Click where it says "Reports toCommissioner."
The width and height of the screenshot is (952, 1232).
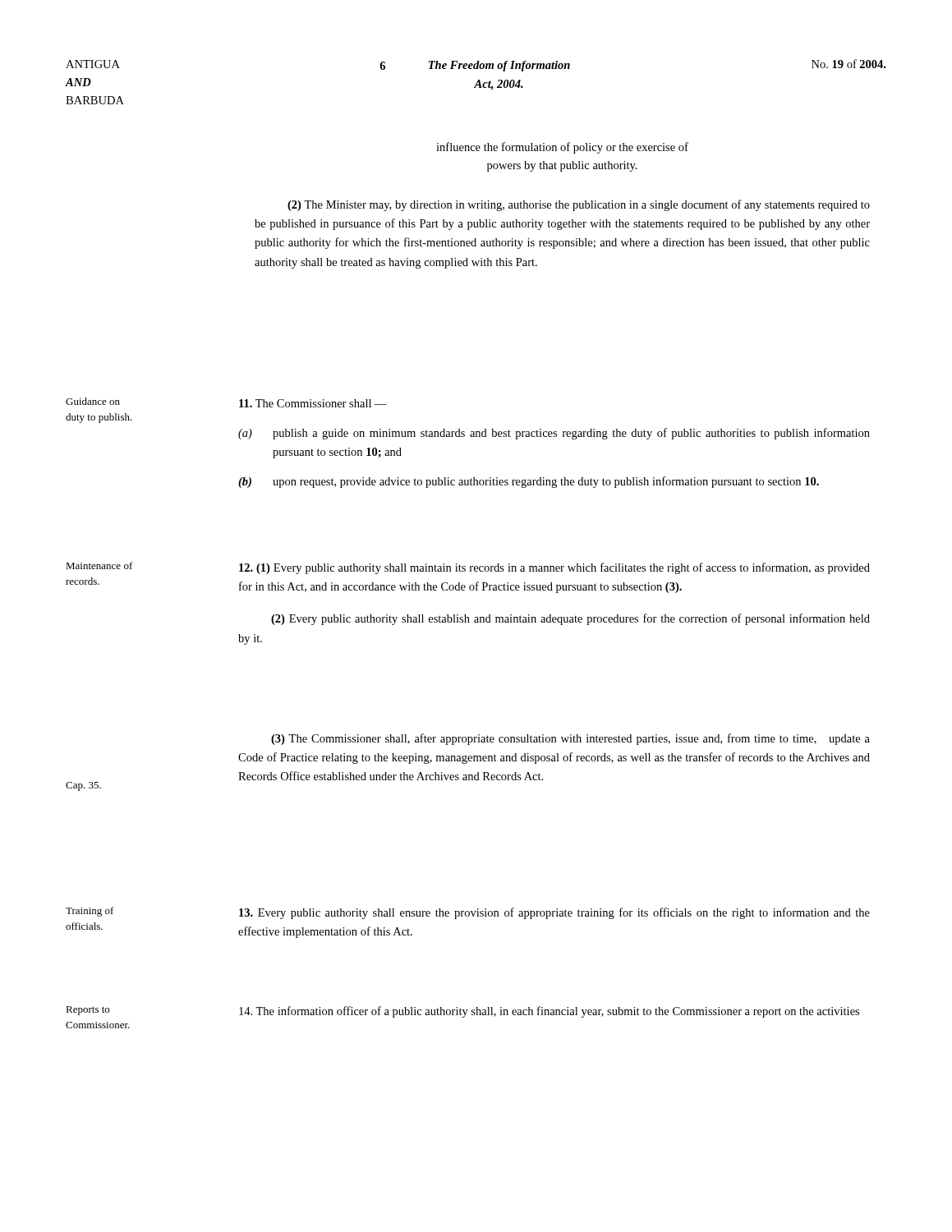(x=98, y=1017)
